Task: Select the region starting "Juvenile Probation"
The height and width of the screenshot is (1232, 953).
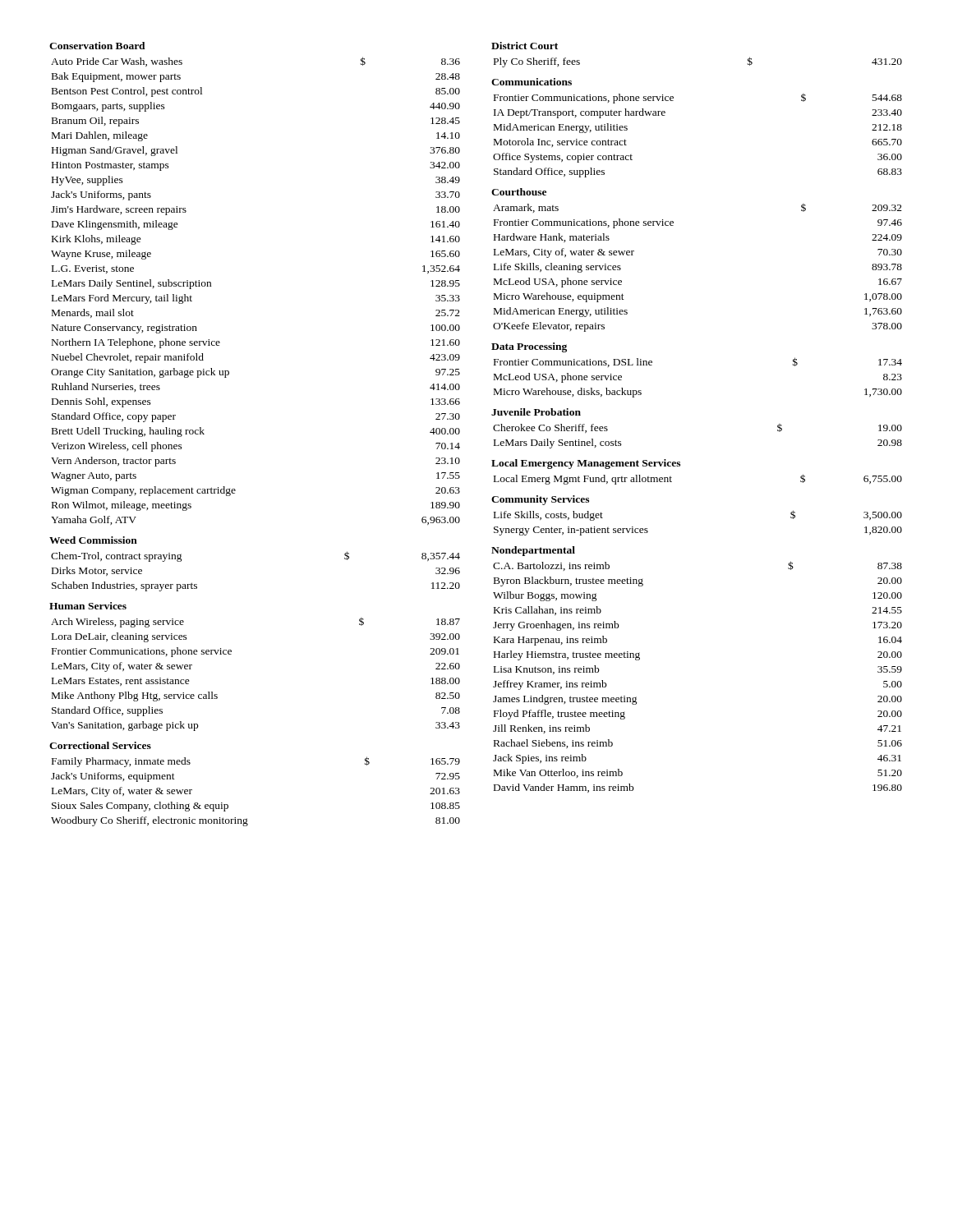Action: (x=536, y=412)
